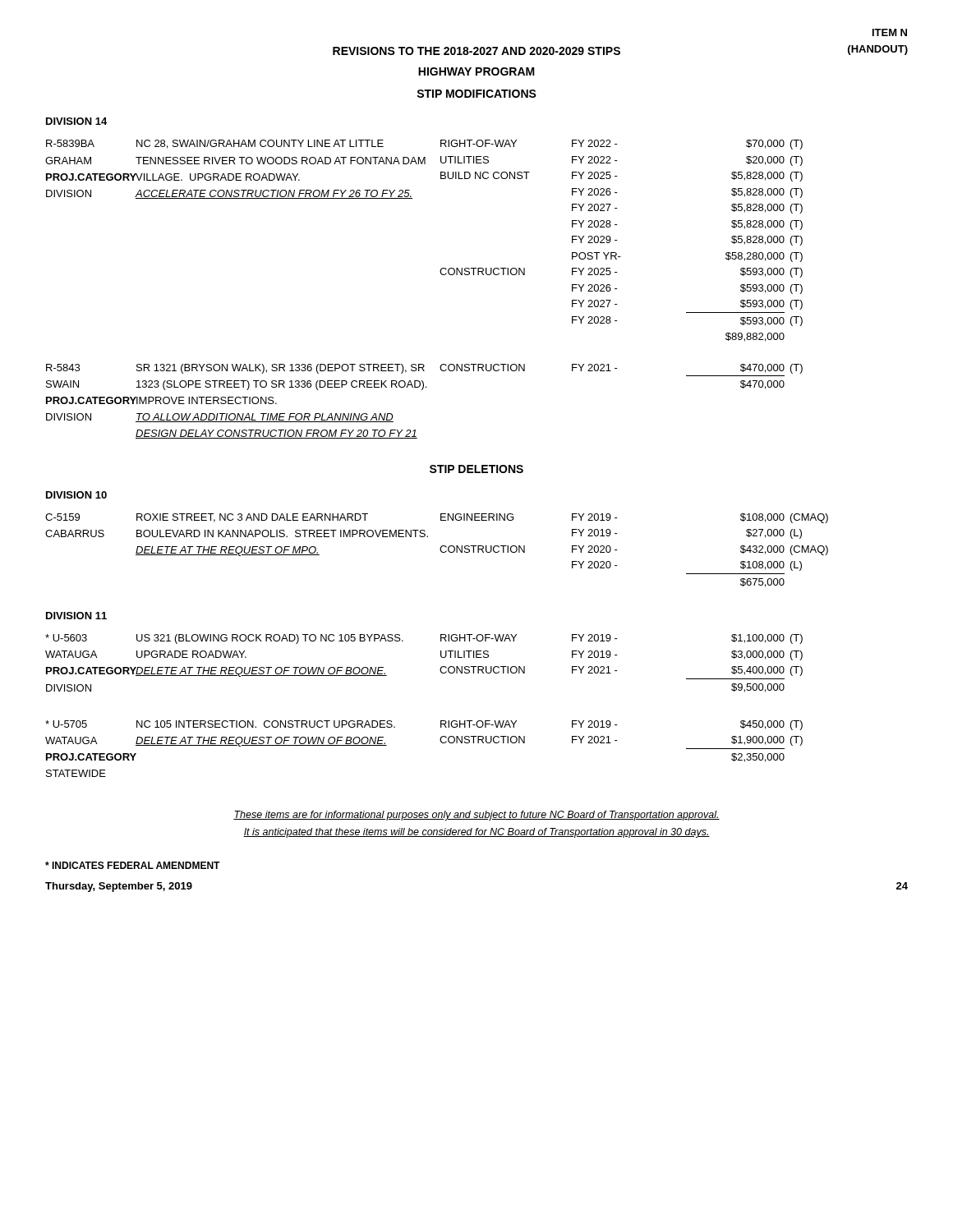Screen dimensions: 1232x953
Task: Where does it say "DIVISION 11"?
Action: pos(76,616)
